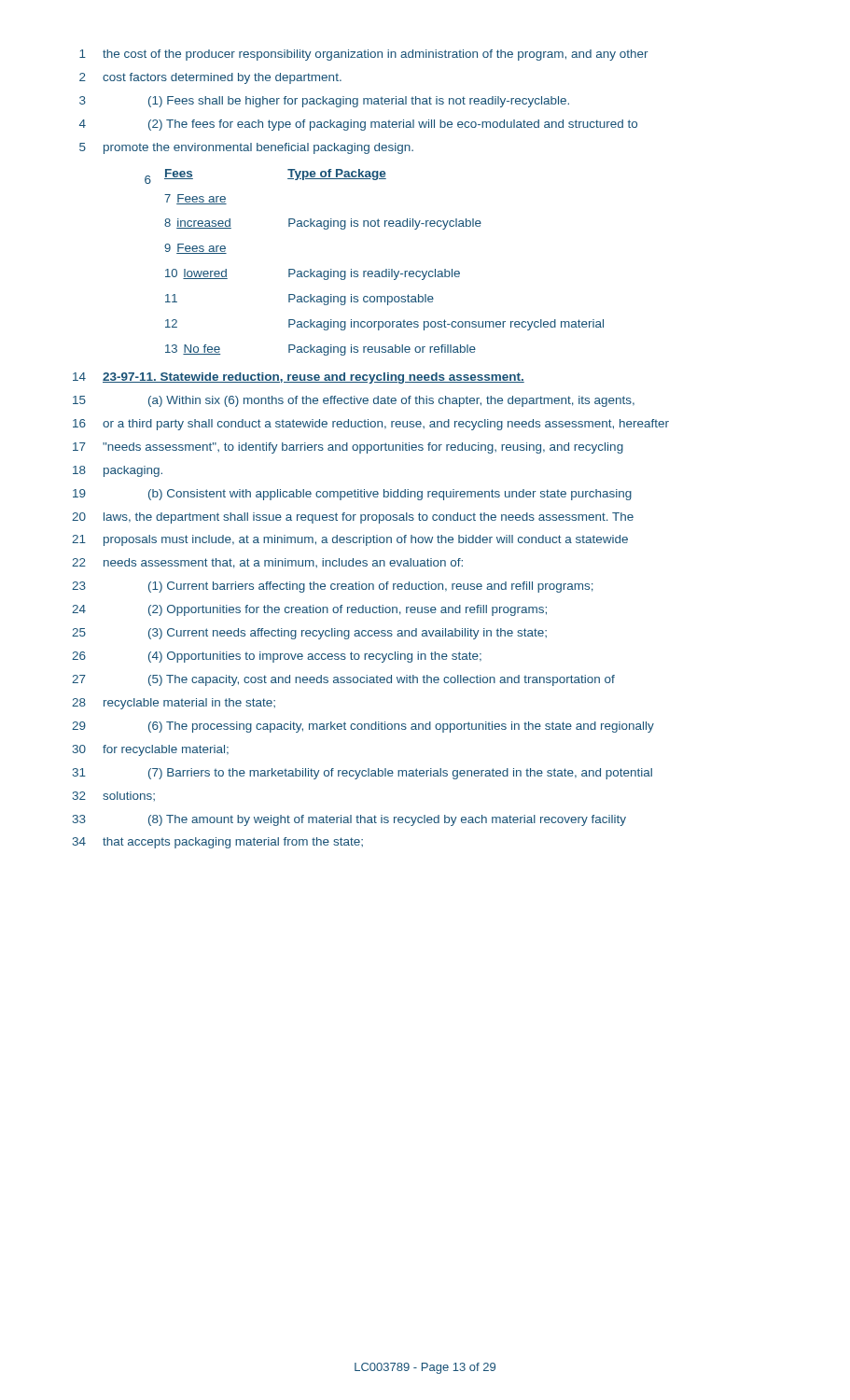Find the block starting "33 (8) The amount by"
This screenshot has width=850, height=1400.
coord(419,819)
